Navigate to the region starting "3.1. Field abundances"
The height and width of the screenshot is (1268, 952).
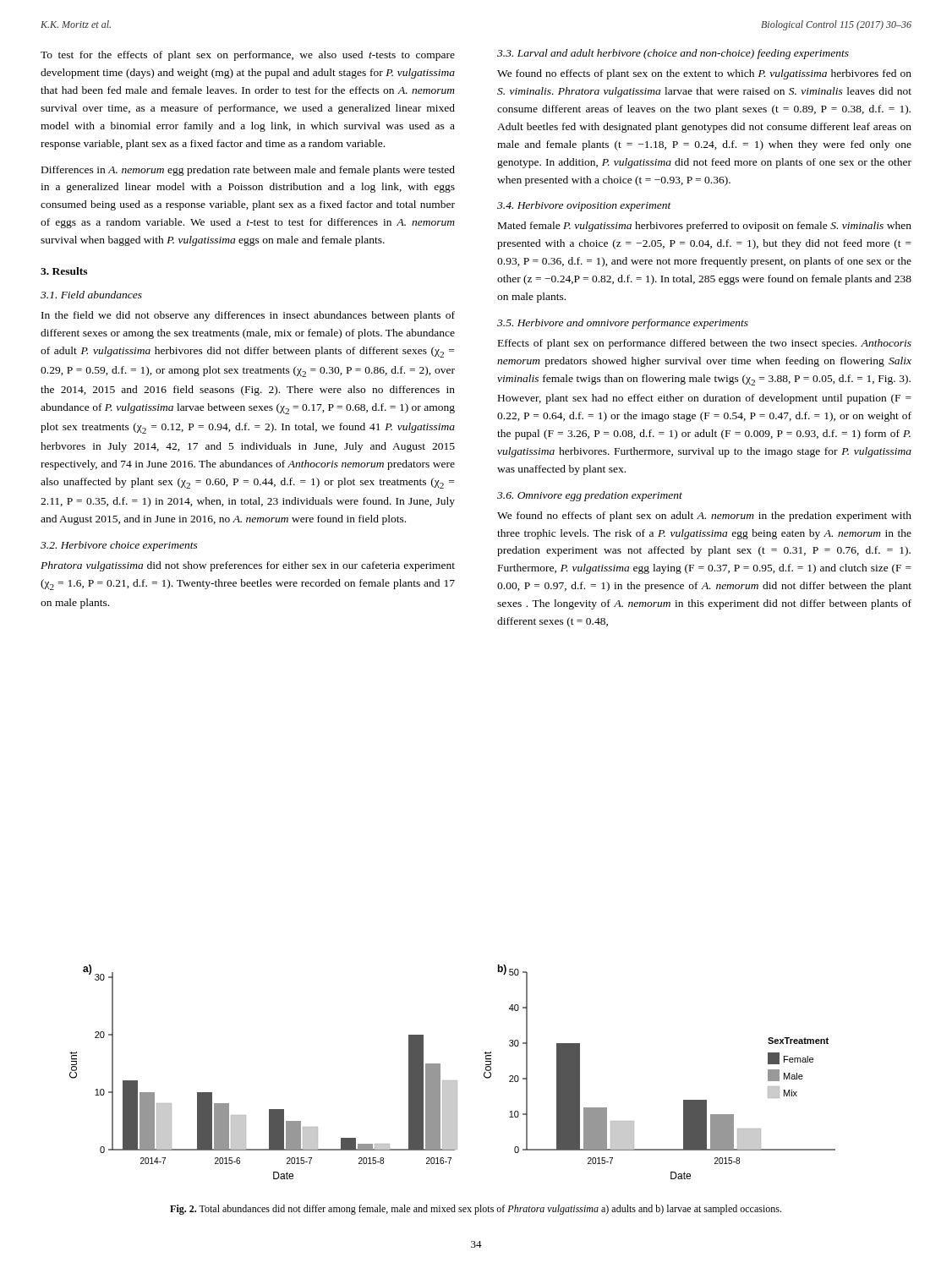pos(91,295)
